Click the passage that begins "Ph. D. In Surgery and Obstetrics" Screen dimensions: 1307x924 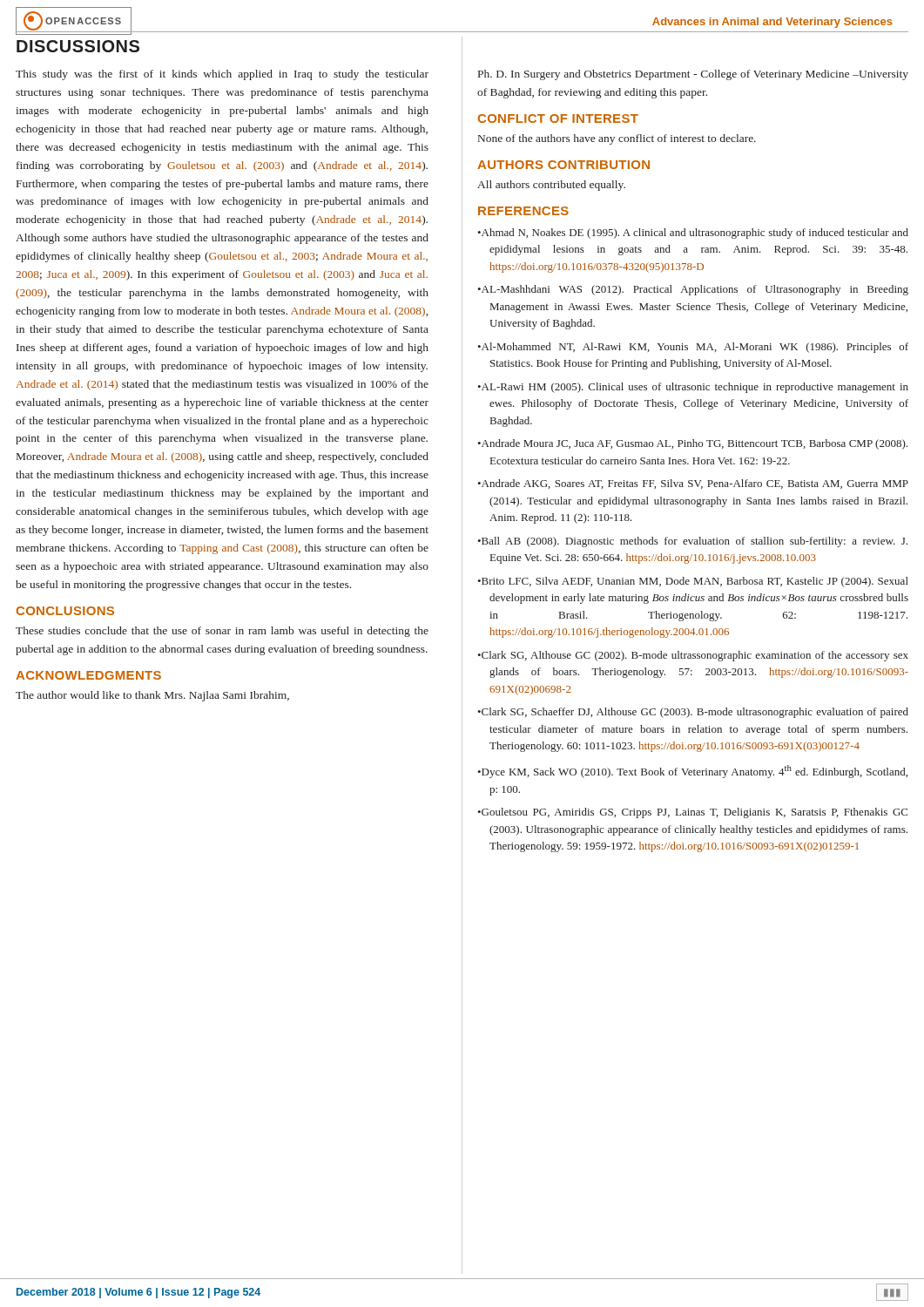pos(693,83)
